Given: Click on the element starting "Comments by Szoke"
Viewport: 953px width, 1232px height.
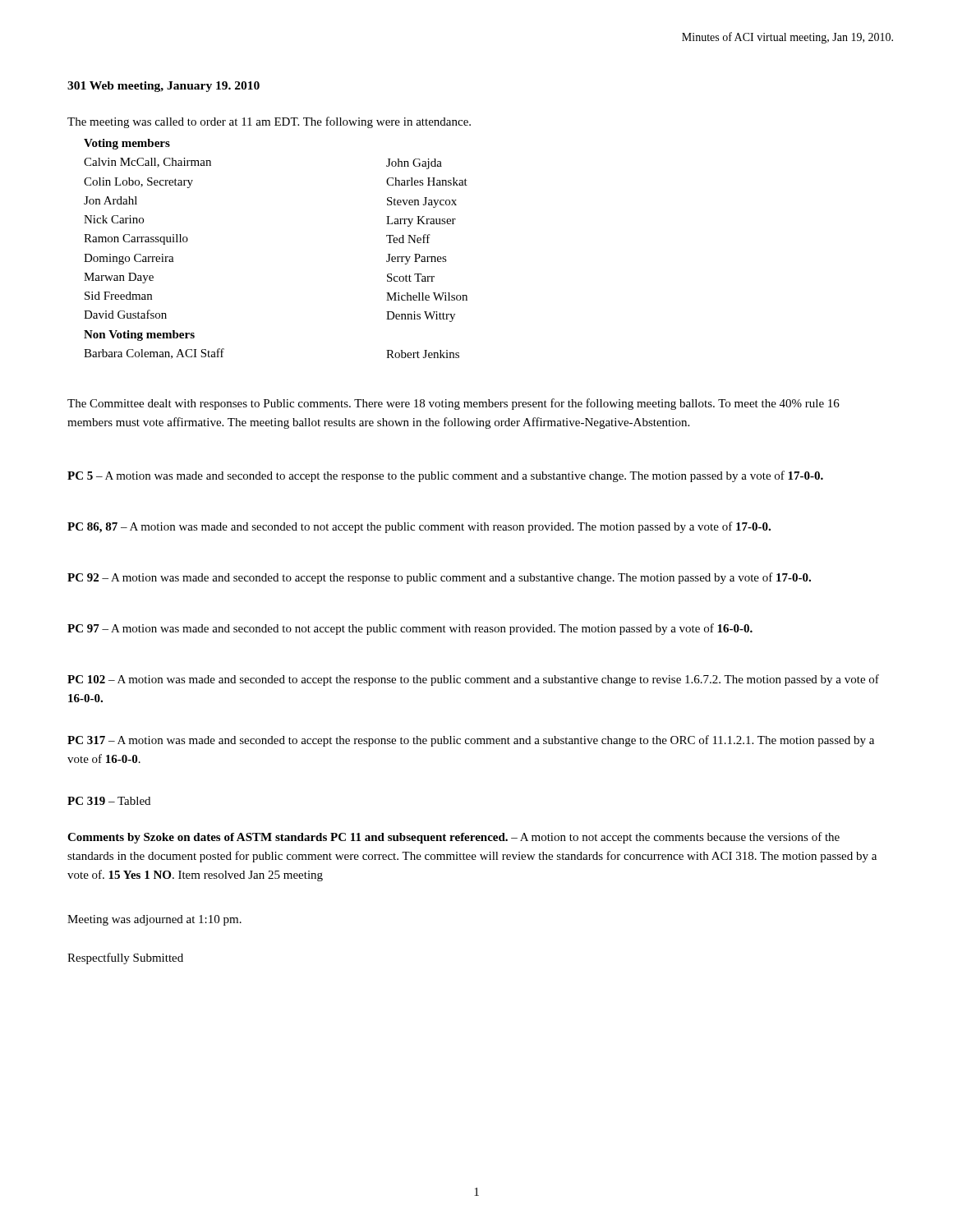Looking at the screenshot, I should (x=472, y=856).
